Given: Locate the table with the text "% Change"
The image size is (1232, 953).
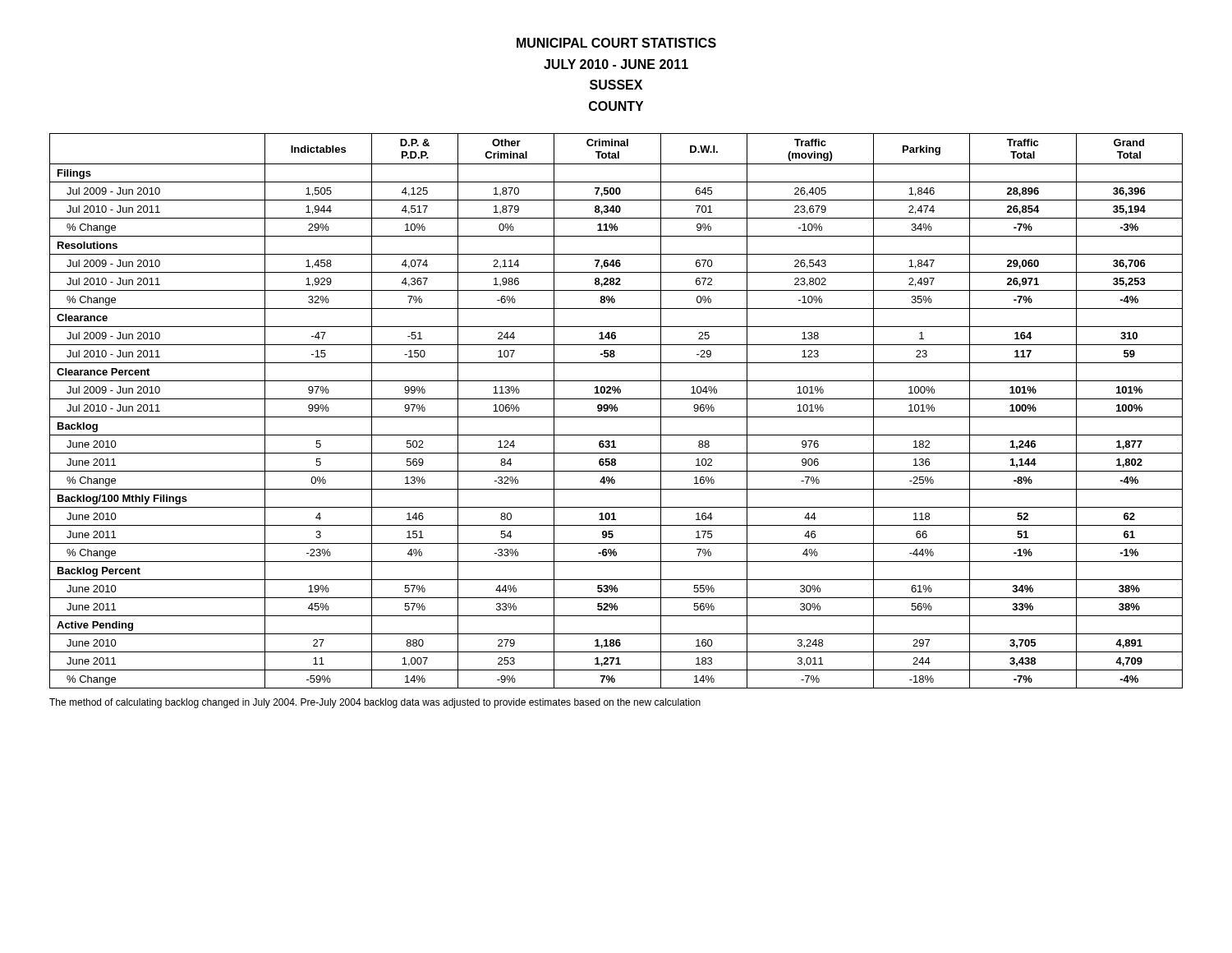Looking at the screenshot, I should coord(616,411).
